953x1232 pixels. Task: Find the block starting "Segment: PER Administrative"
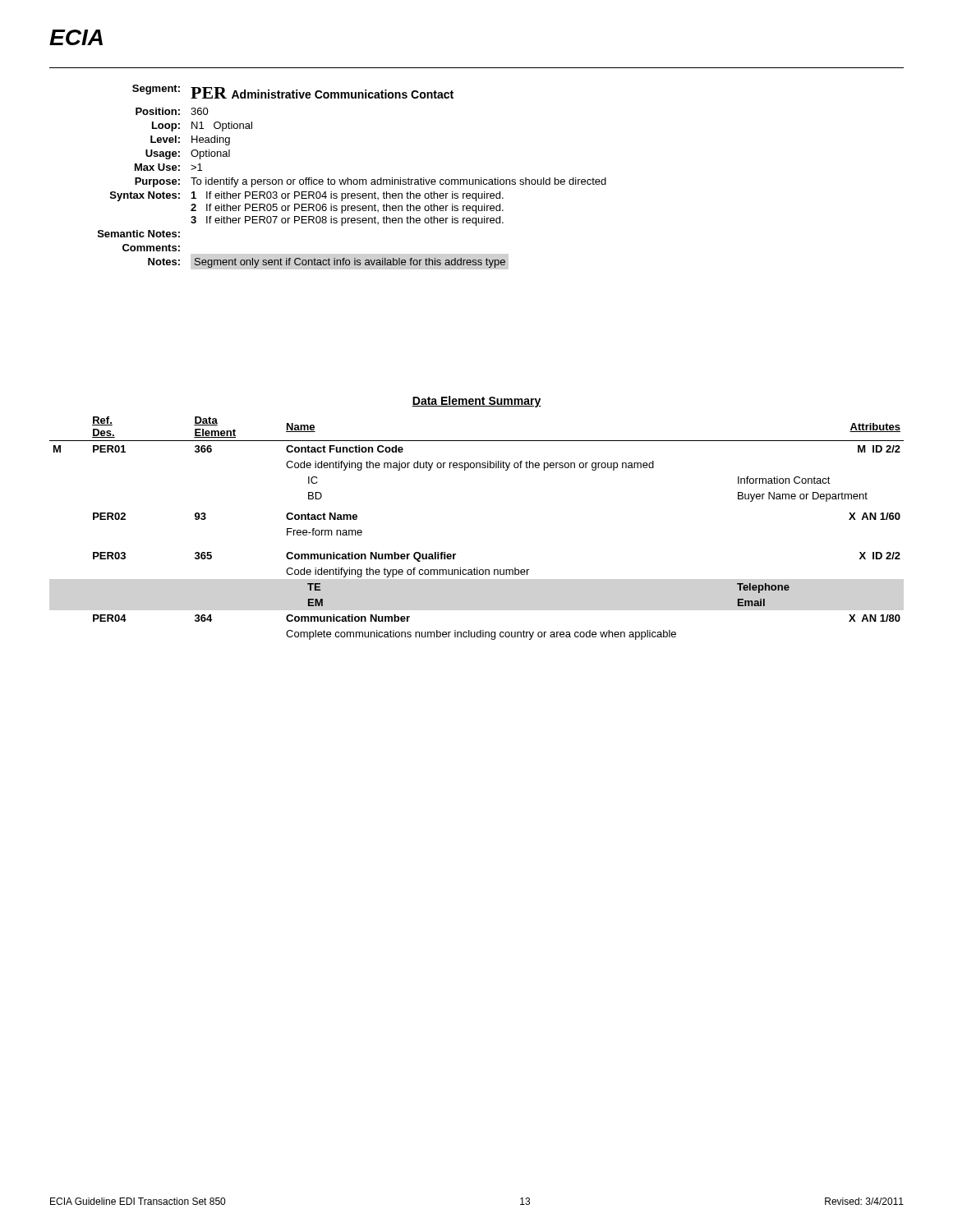point(476,175)
